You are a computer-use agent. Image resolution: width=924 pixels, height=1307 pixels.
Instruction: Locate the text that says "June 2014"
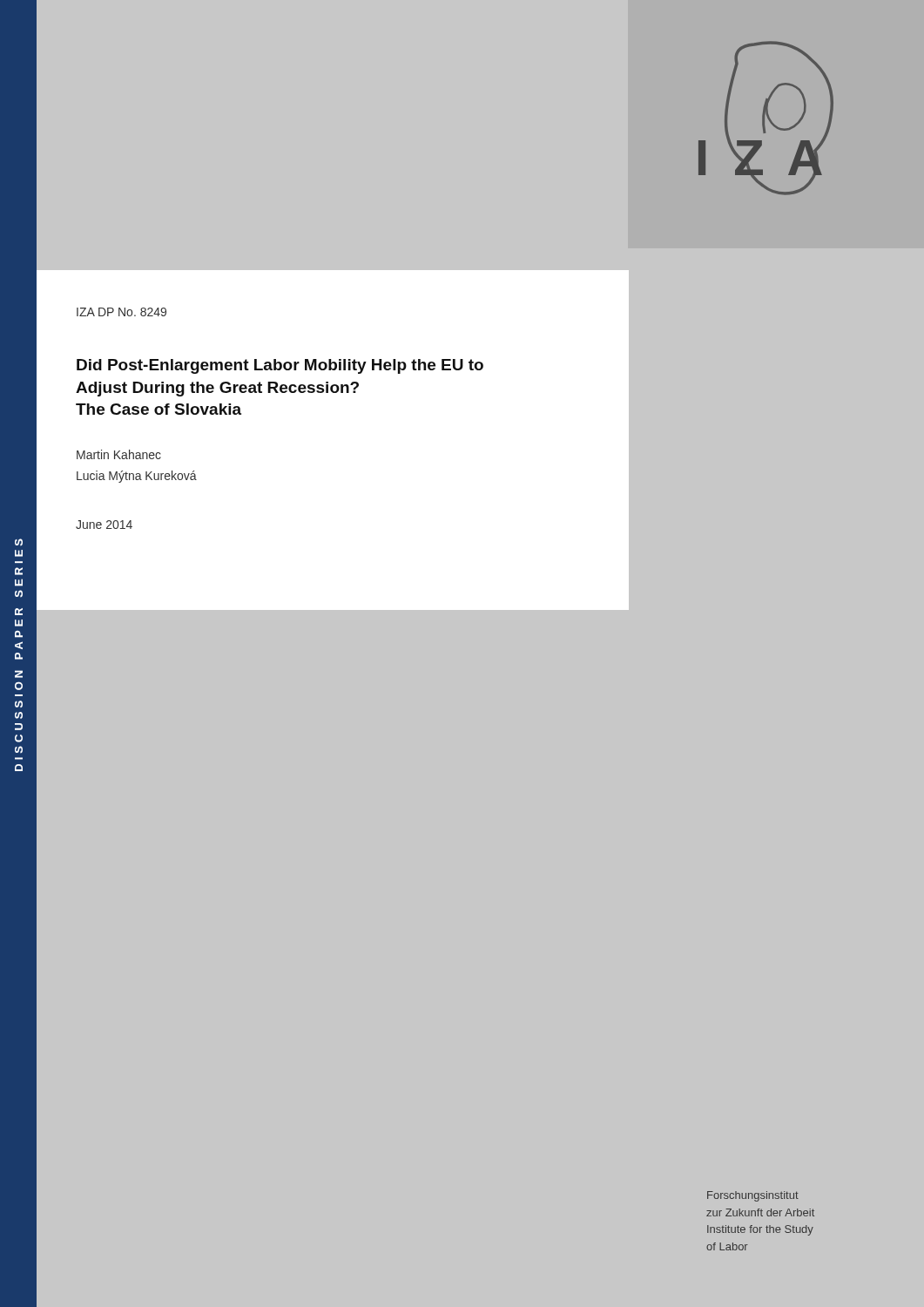pyautogui.click(x=104, y=524)
